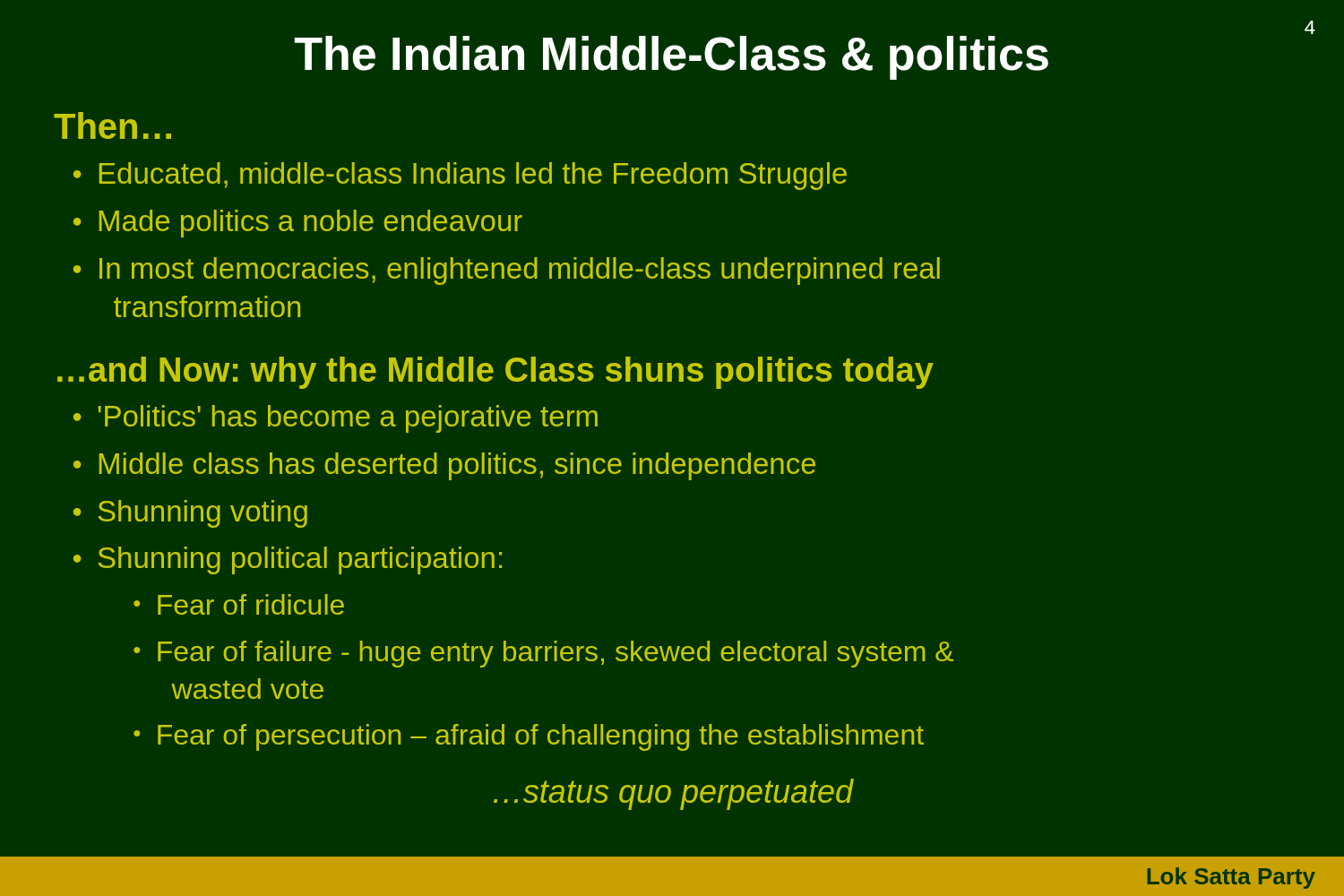Viewport: 1344px width, 896px height.
Task: Find the list item containing "● Shunning political participation:"
Action: (288, 559)
